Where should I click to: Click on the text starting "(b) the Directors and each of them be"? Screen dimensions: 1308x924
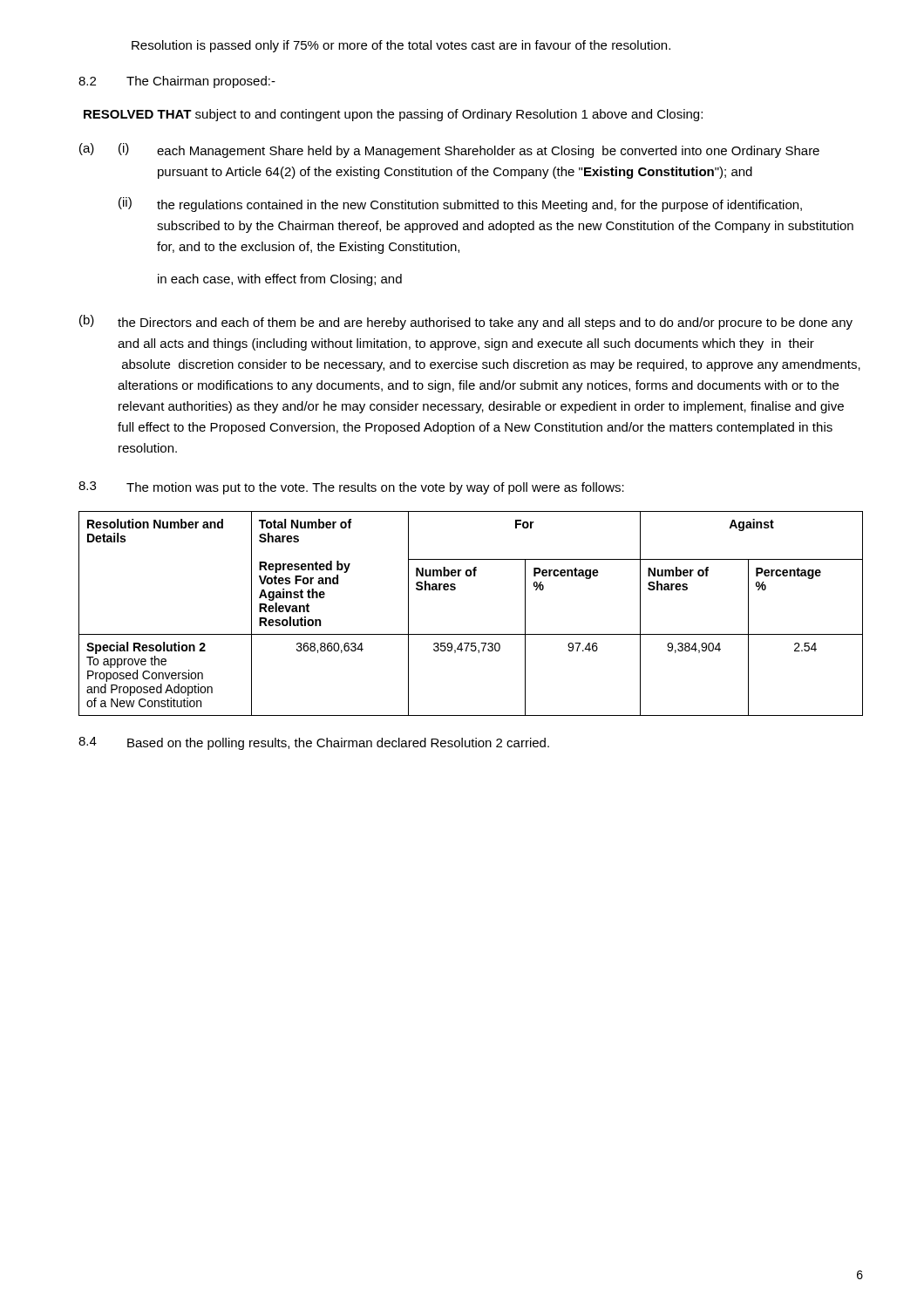pos(471,385)
